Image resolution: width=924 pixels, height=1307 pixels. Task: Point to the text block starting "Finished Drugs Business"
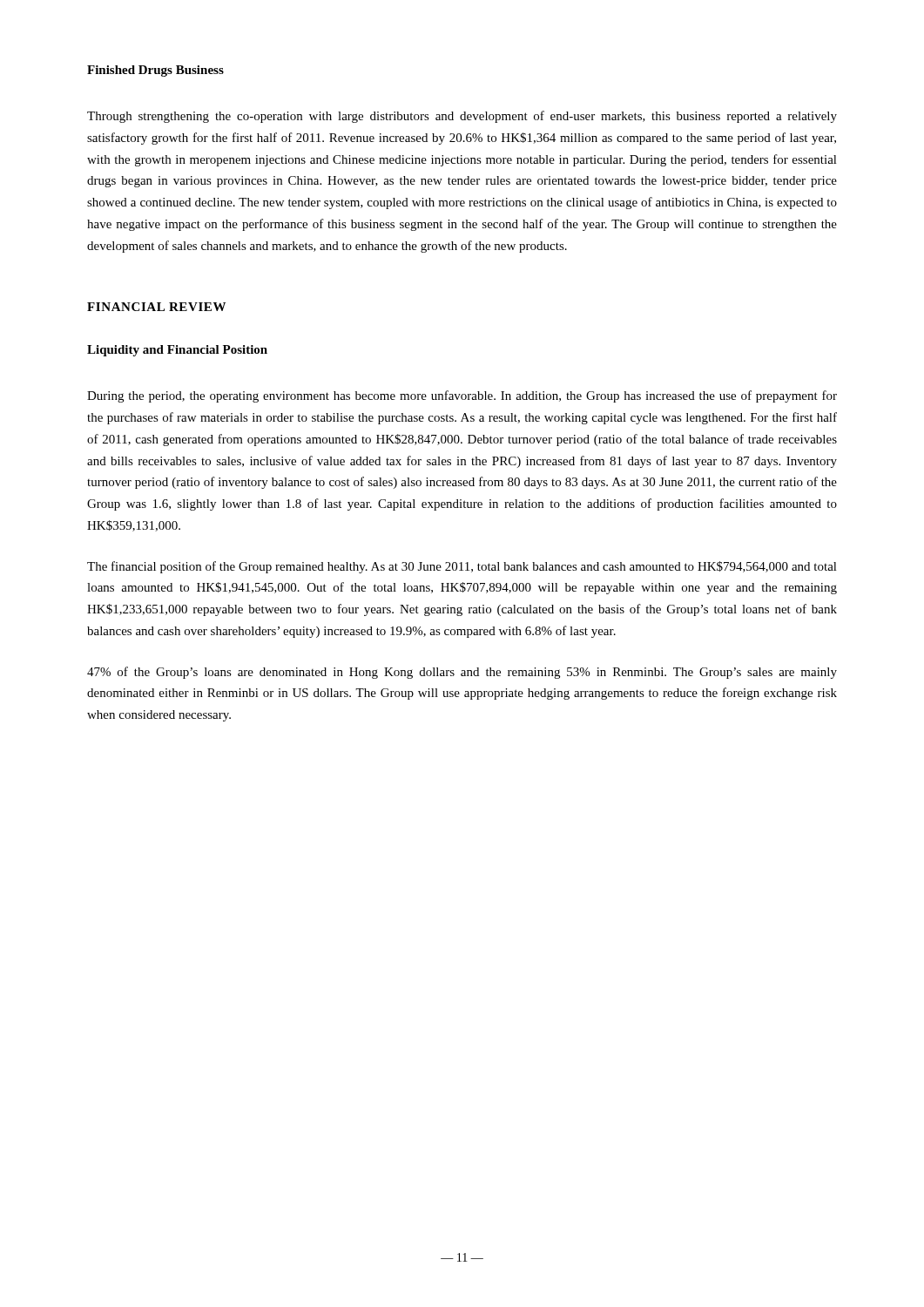[155, 70]
